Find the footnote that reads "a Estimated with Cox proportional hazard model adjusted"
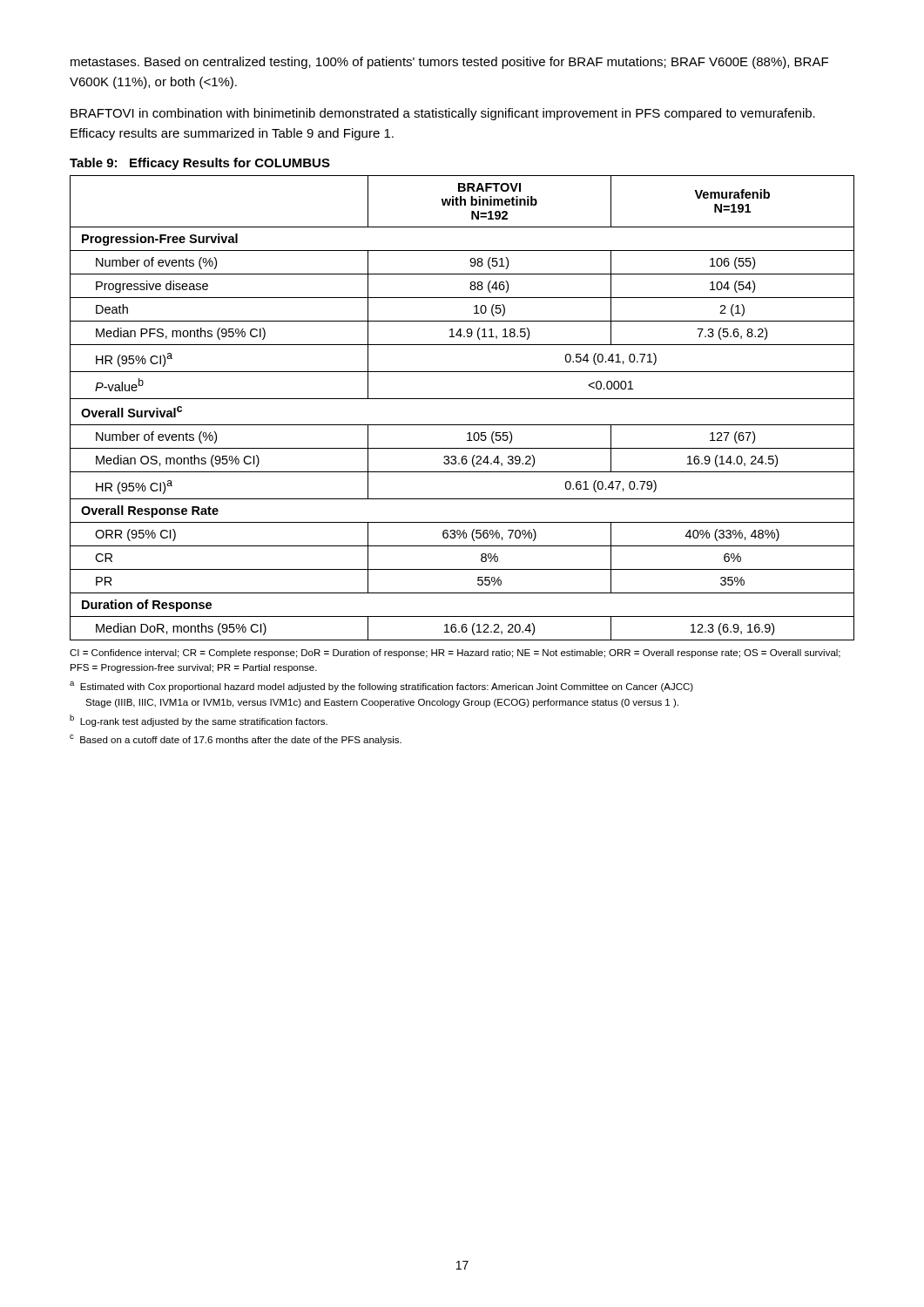Viewport: 924px width, 1307px height. [x=462, y=693]
